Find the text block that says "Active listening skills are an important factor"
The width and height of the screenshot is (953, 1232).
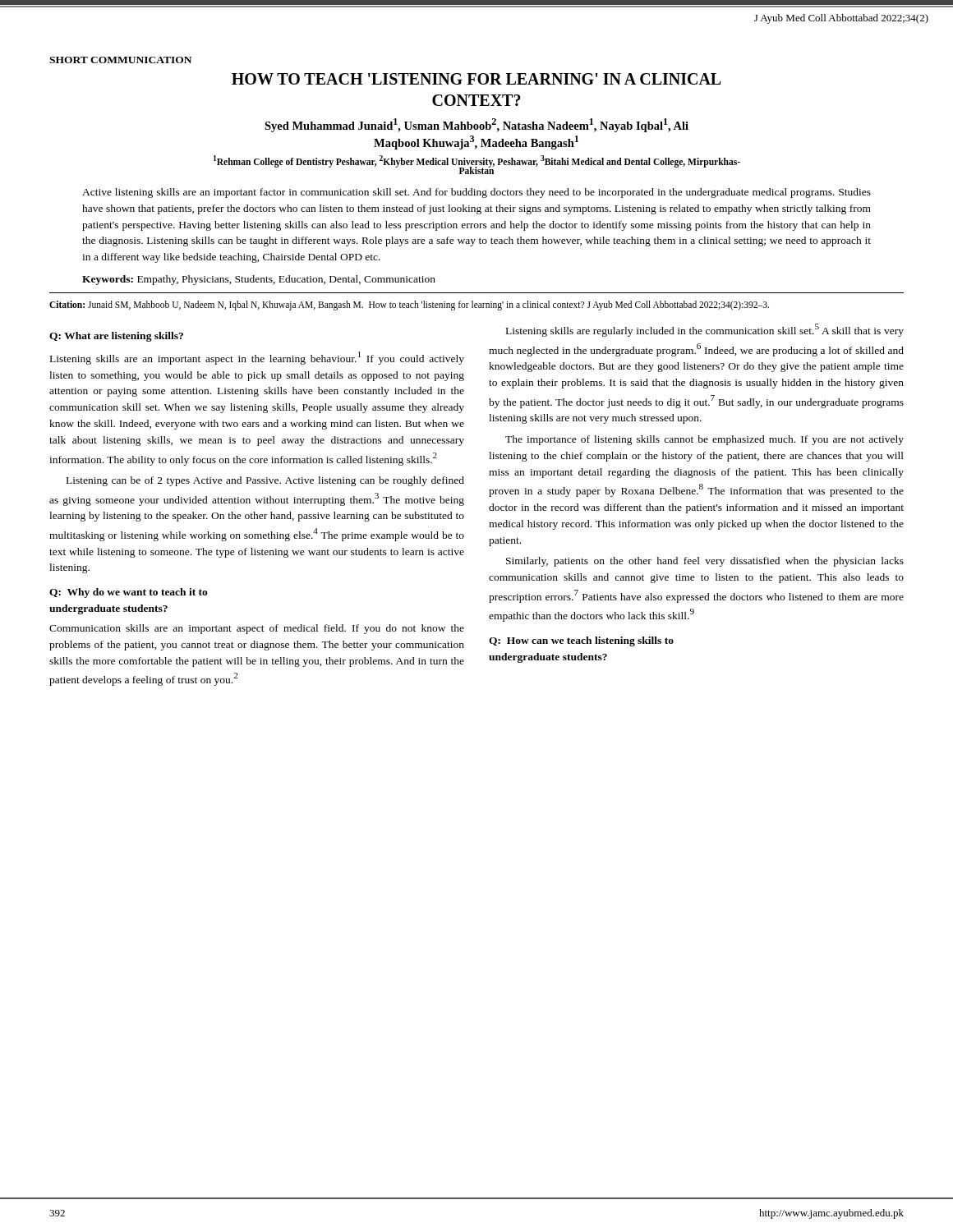pos(476,224)
